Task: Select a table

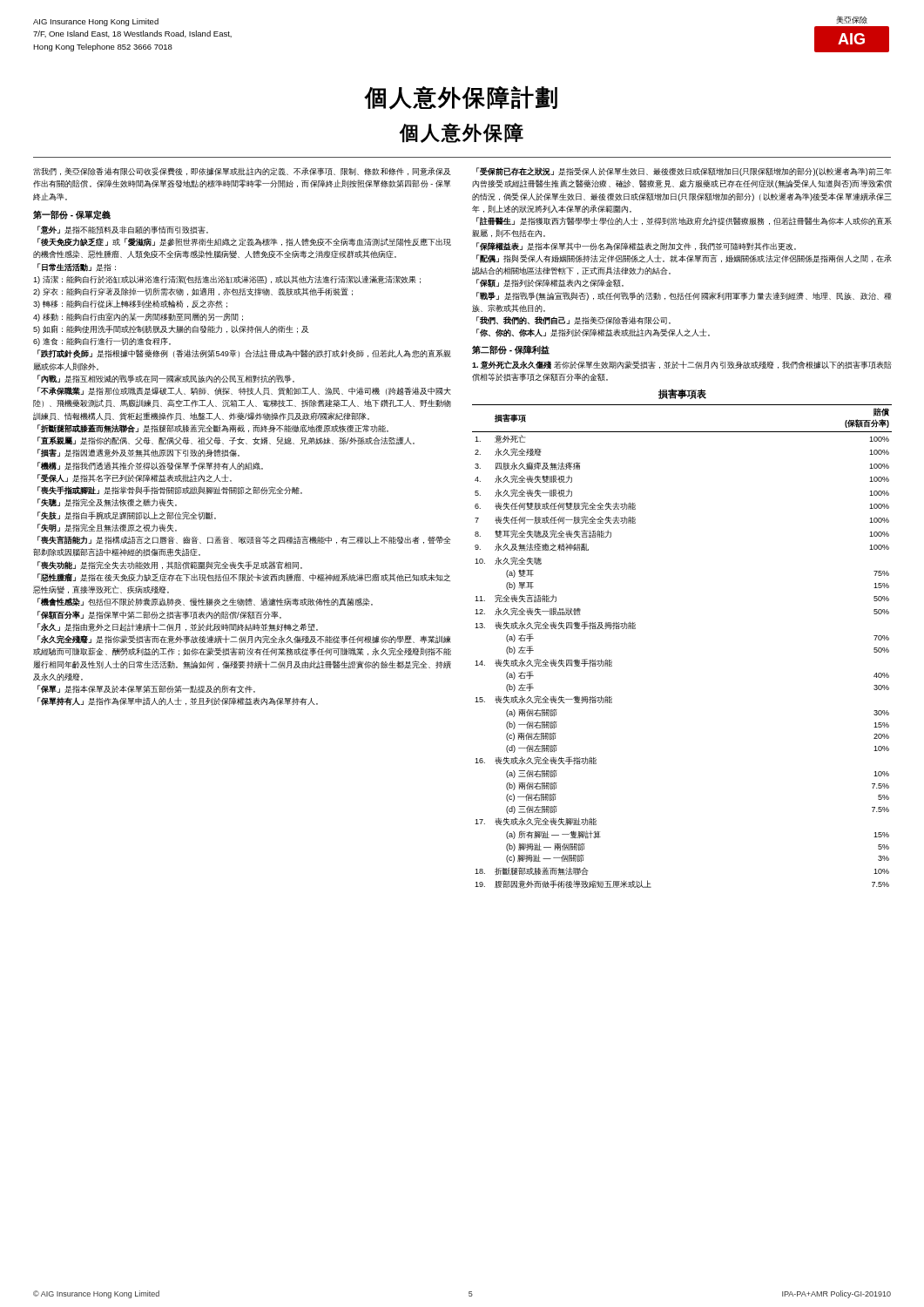Action: pyautogui.click(x=682, y=640)
